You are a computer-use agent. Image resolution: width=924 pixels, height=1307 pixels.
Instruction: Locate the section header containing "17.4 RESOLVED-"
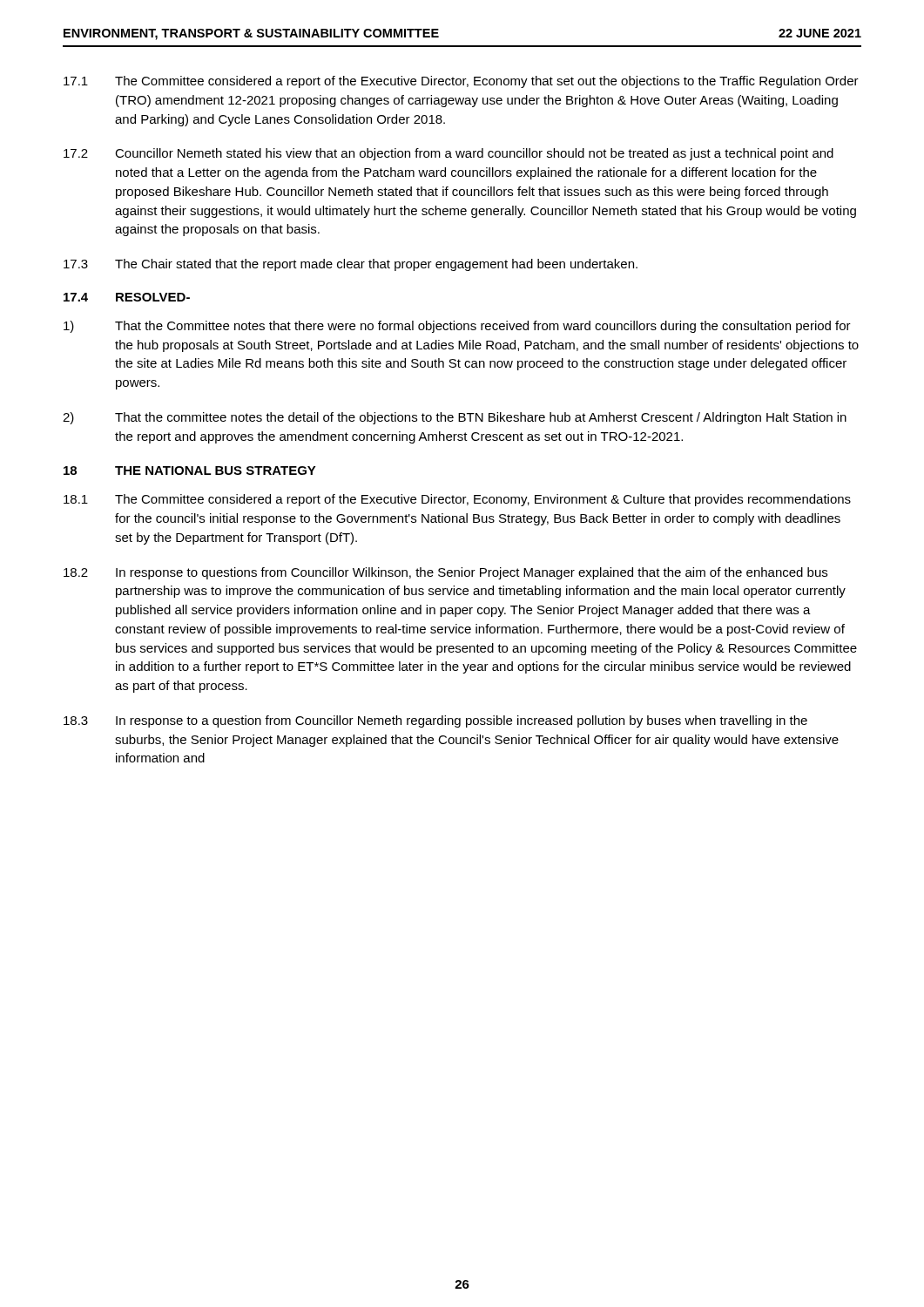[x=126, y=296]
